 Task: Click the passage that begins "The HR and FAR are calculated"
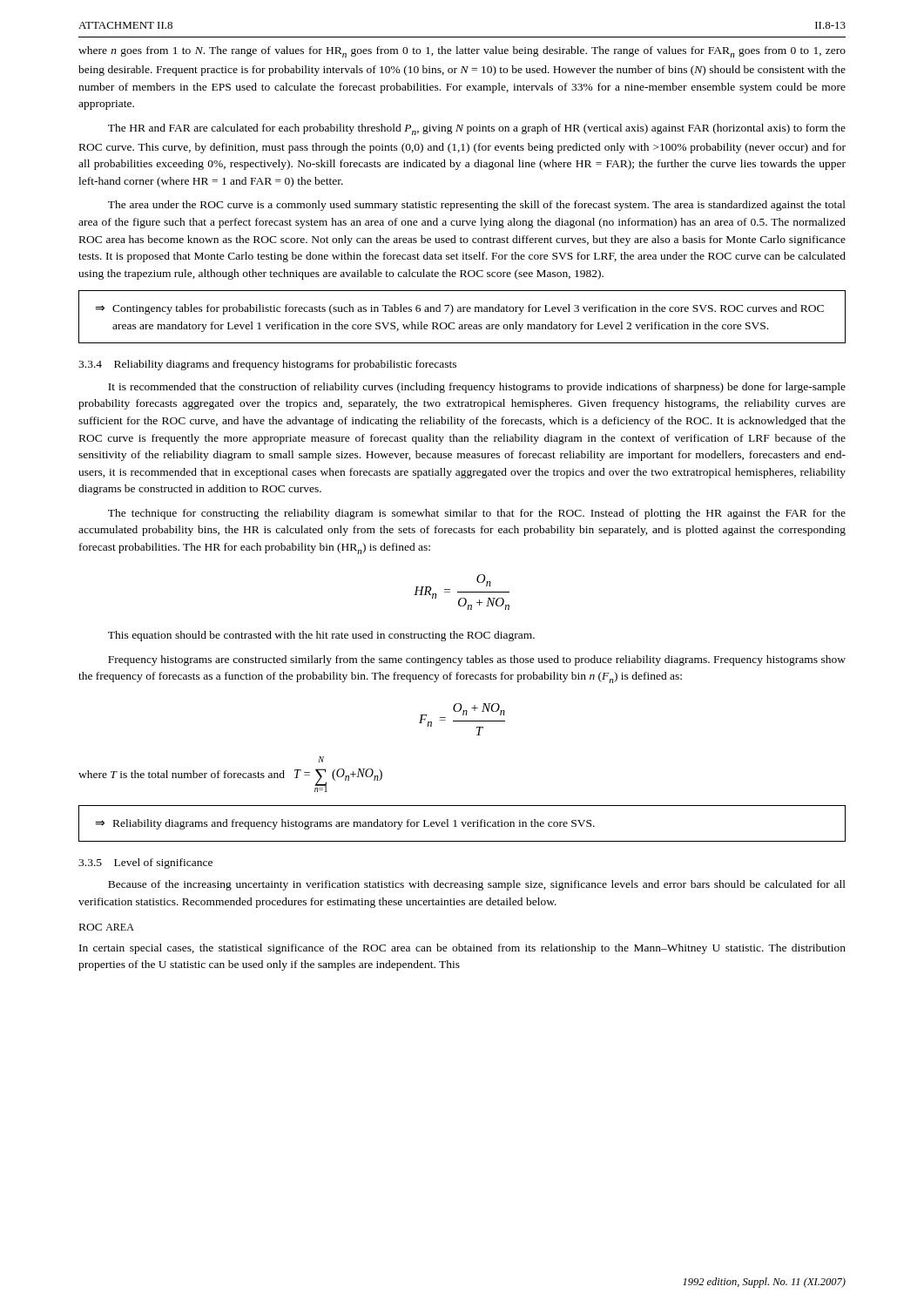(x=462, y=154)
